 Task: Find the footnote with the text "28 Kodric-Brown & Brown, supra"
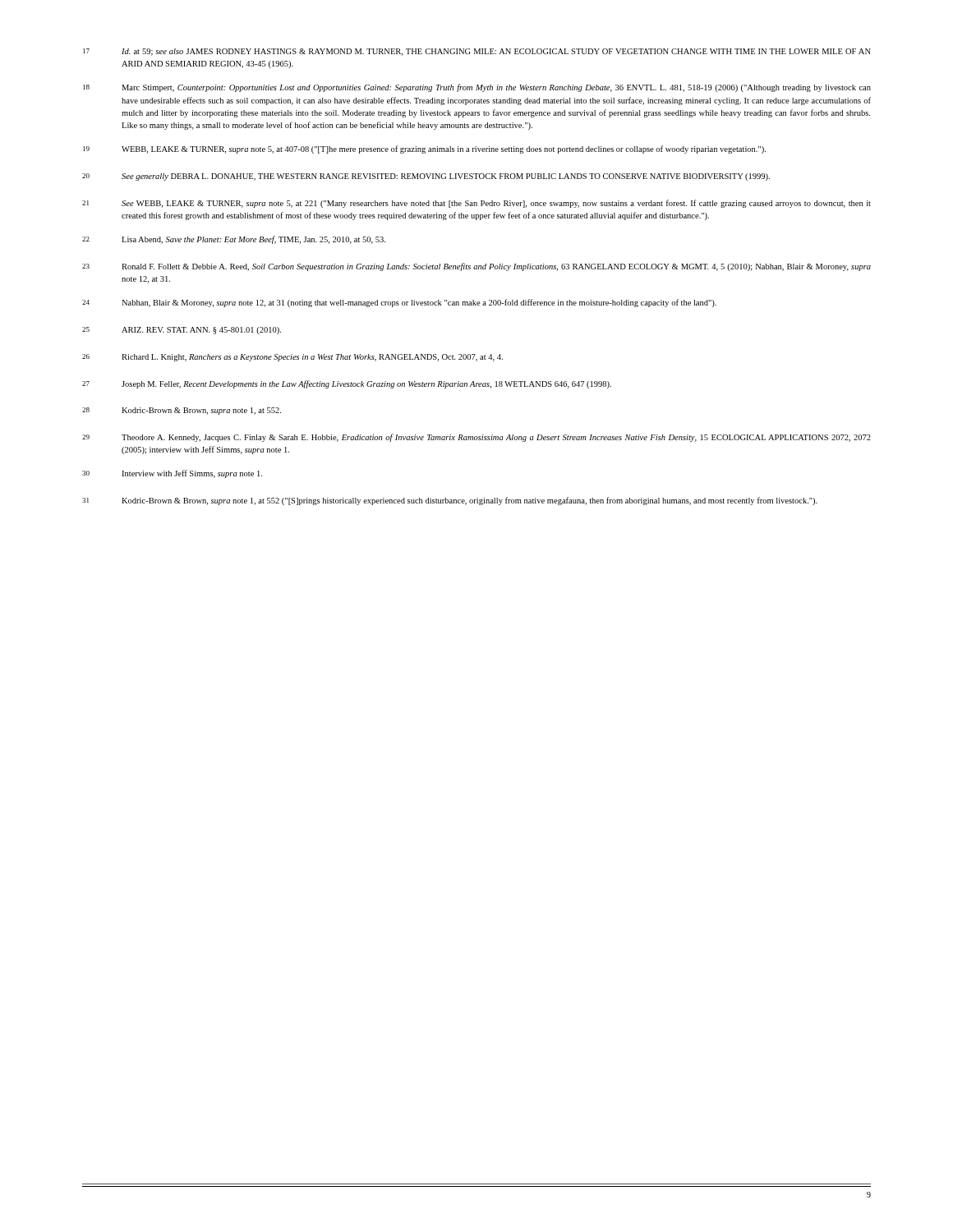pyautogui.click(x=182, y=411)
